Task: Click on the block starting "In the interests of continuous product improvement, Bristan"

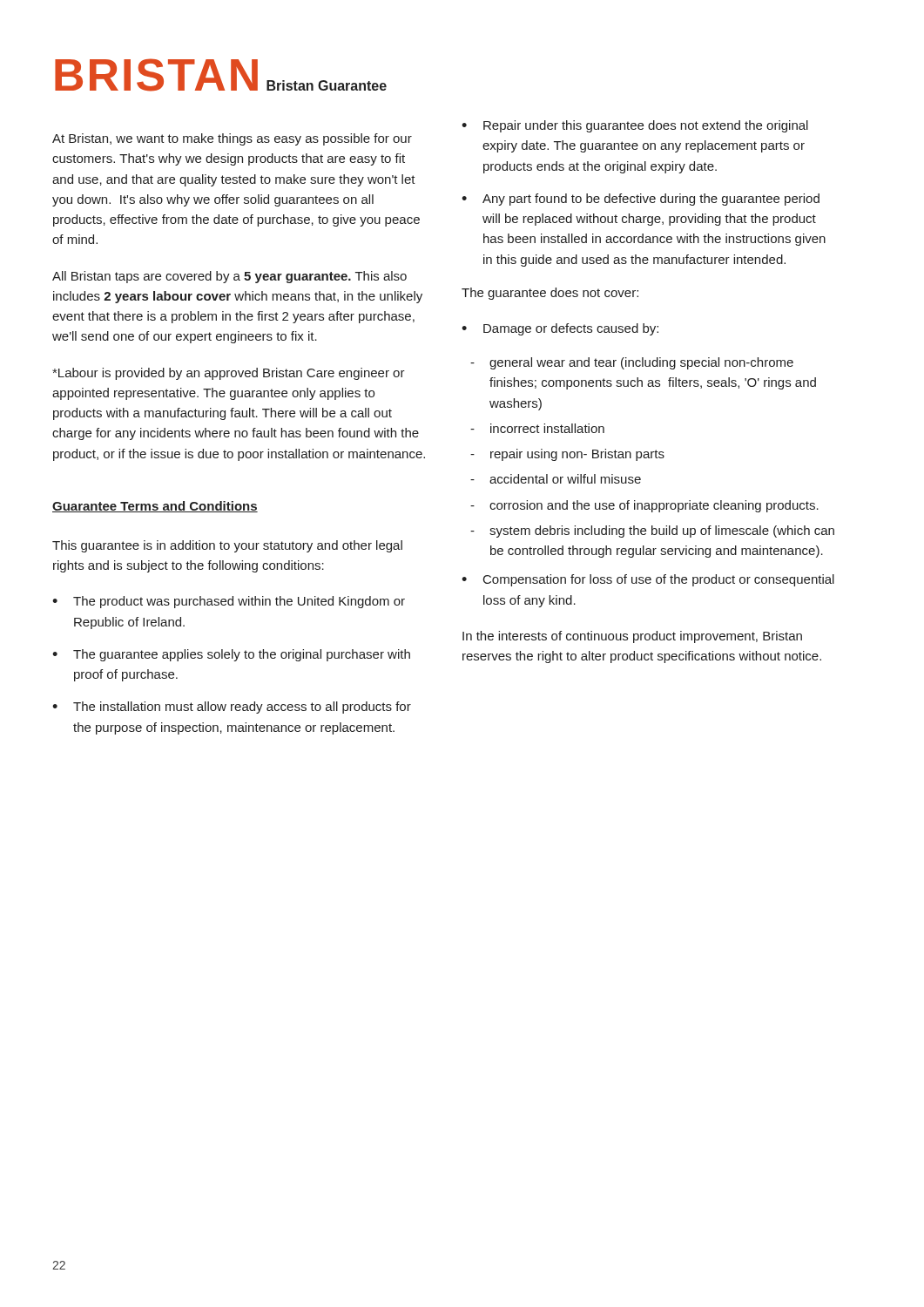Action: point(649,646)
